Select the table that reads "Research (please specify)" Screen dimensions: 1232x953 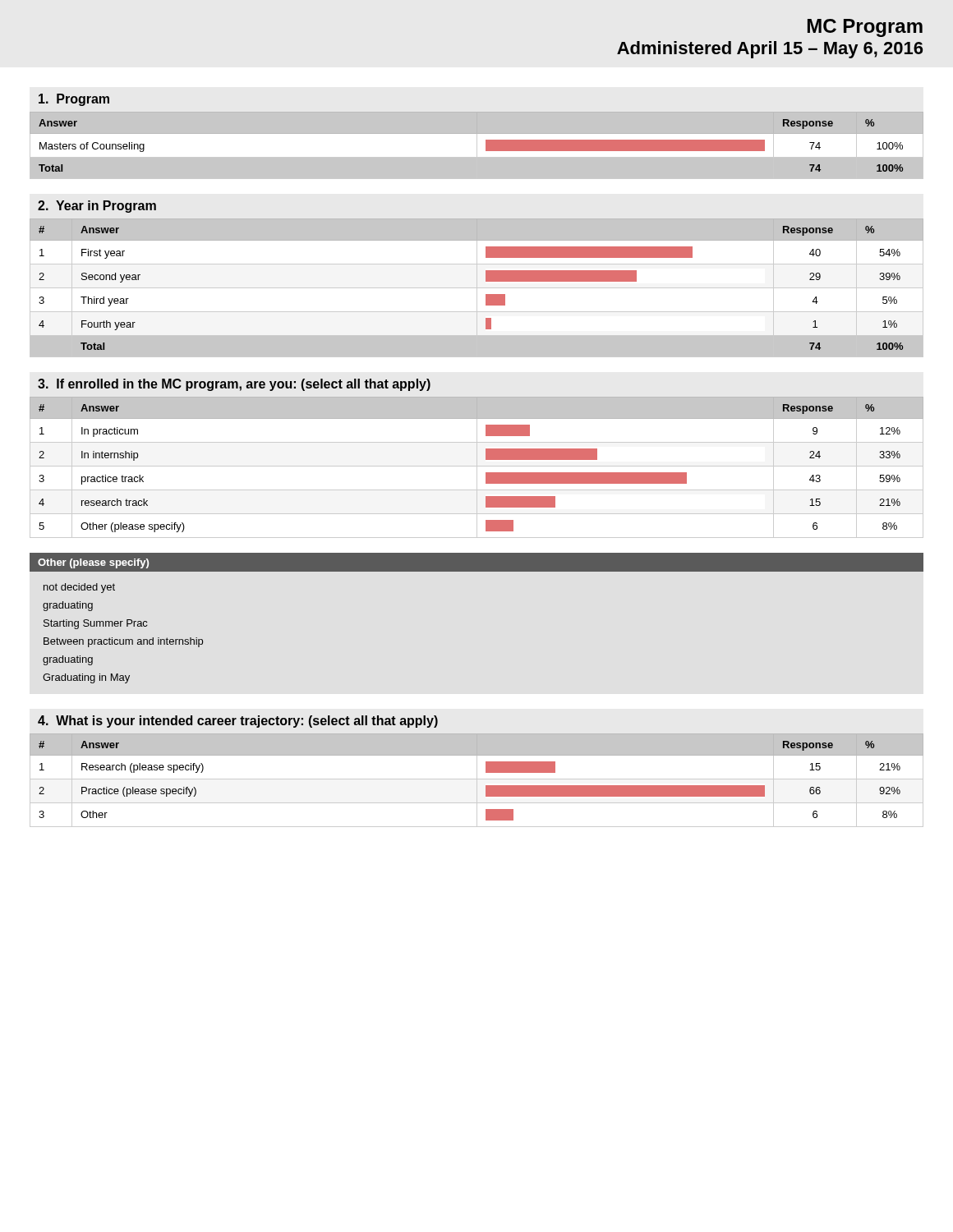(476, 780)
